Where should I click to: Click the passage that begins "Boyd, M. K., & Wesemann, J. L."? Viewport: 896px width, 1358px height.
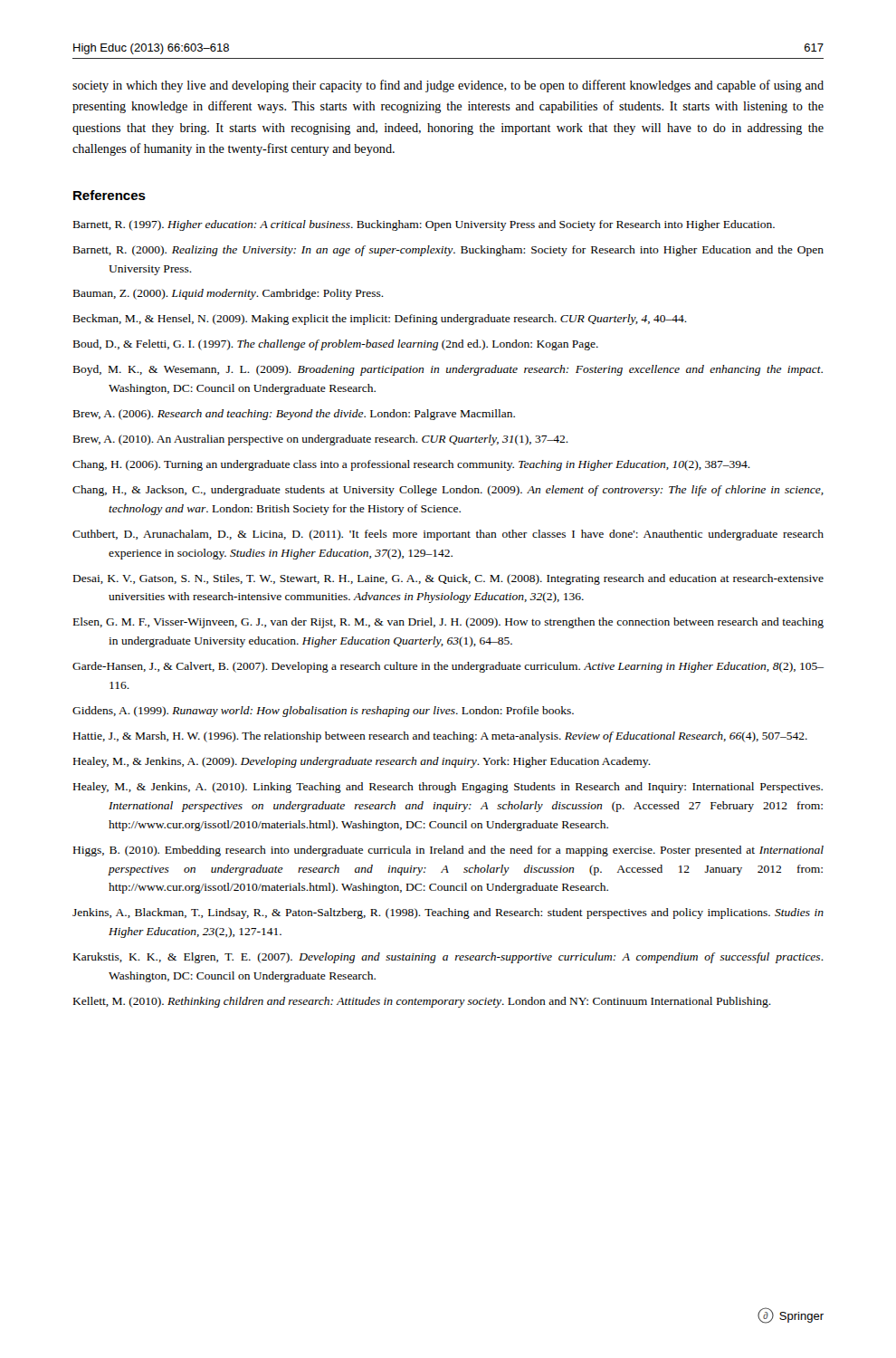448,379
